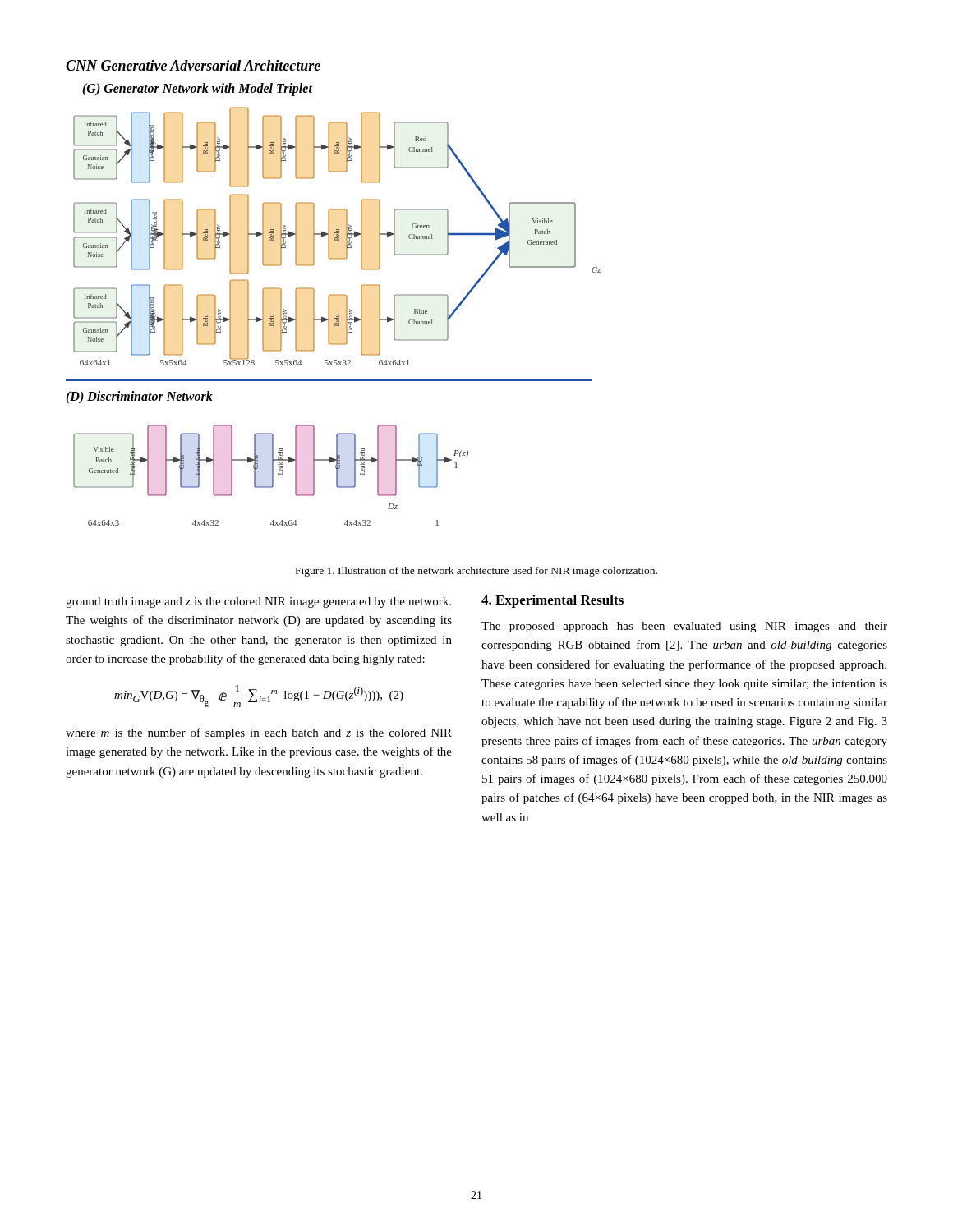
Task: Select the text block that says "The proposed approach has been evaluated using"
Action: click(x=684, y=721)
